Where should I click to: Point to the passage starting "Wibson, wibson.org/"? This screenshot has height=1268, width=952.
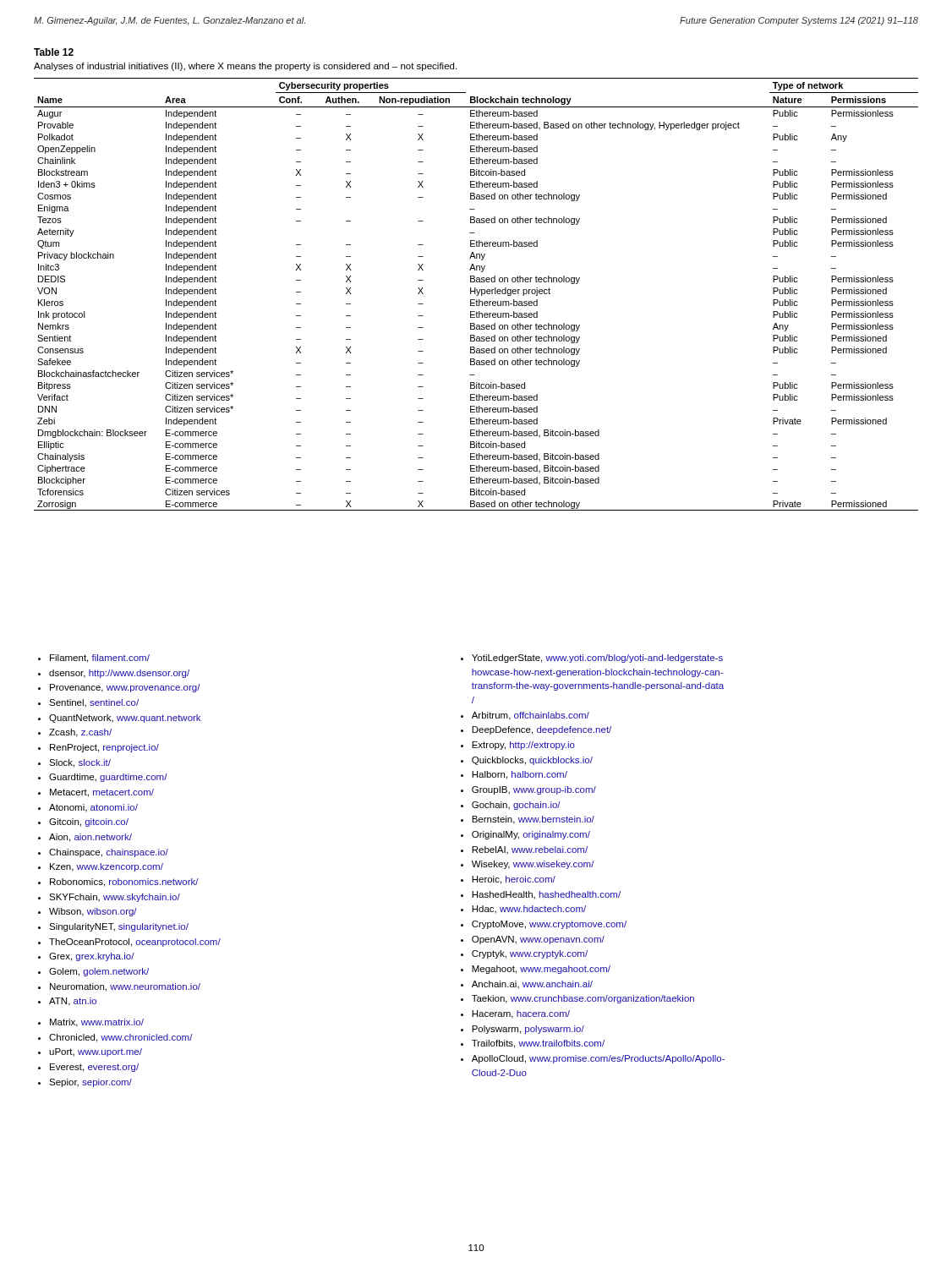[x=93, y=912]
